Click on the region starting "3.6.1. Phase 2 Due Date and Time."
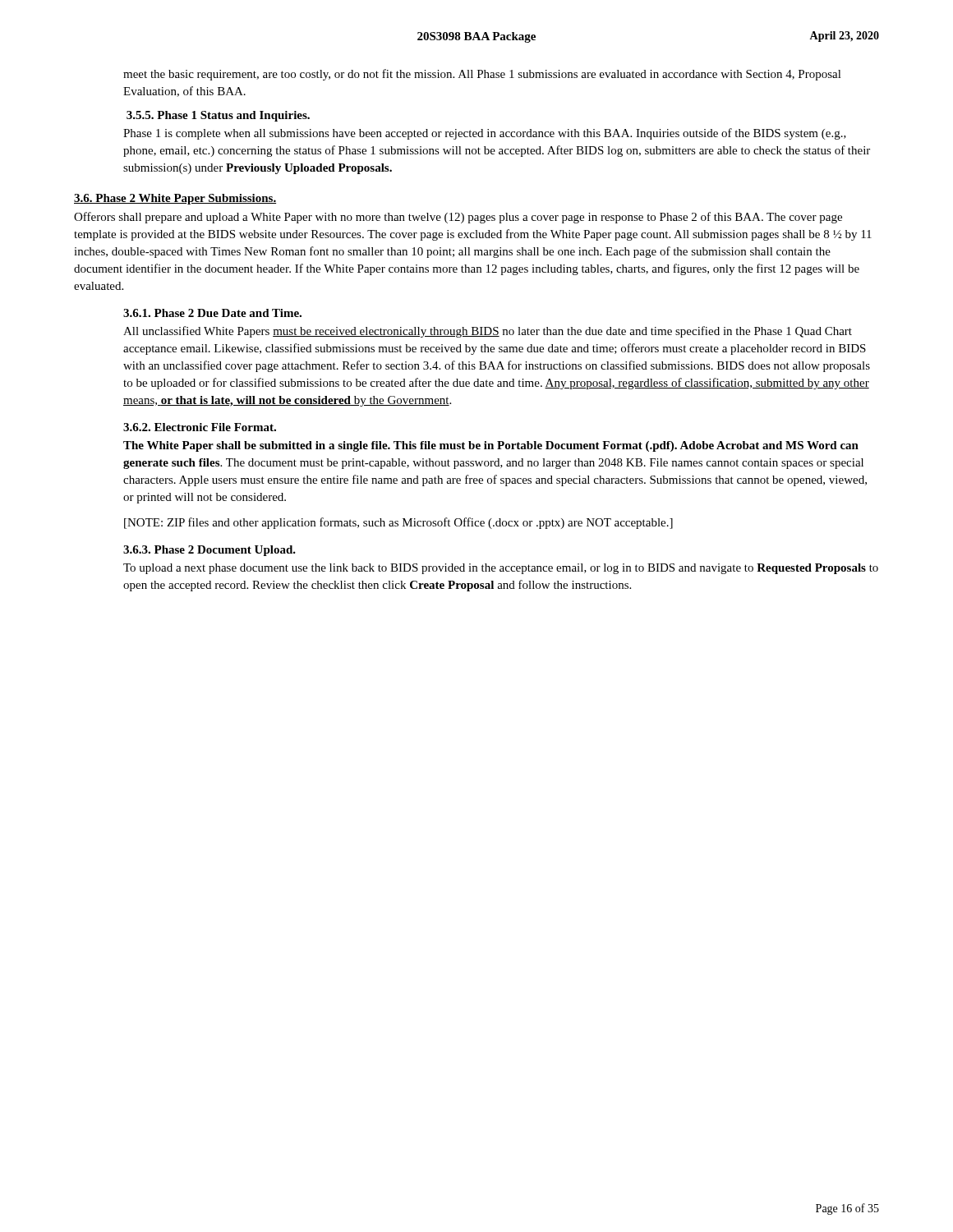This screenshot has width=953, height=1232. click(213, 313)
